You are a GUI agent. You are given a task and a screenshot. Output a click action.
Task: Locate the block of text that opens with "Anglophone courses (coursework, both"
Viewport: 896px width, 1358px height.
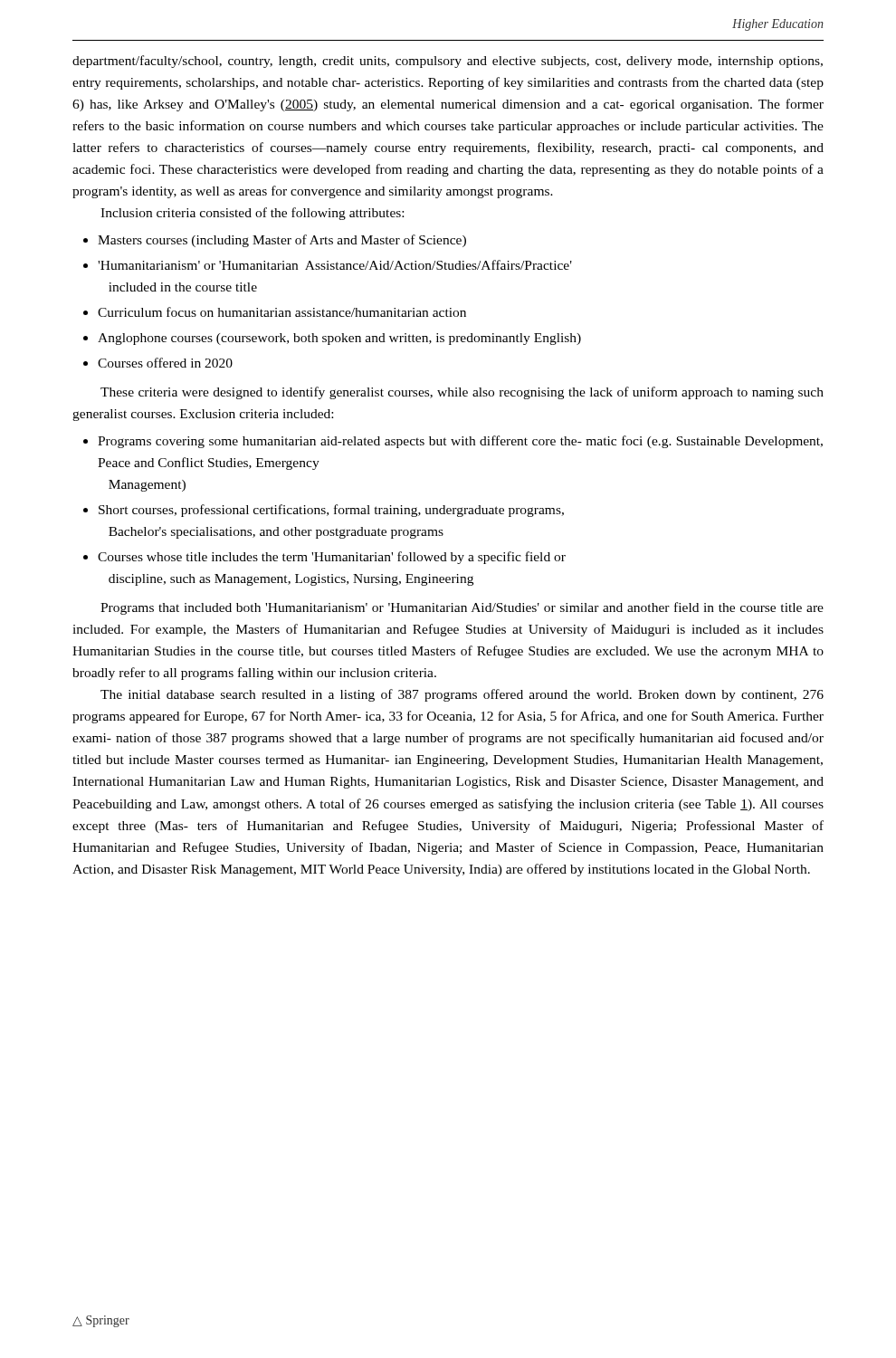point(339,337)
